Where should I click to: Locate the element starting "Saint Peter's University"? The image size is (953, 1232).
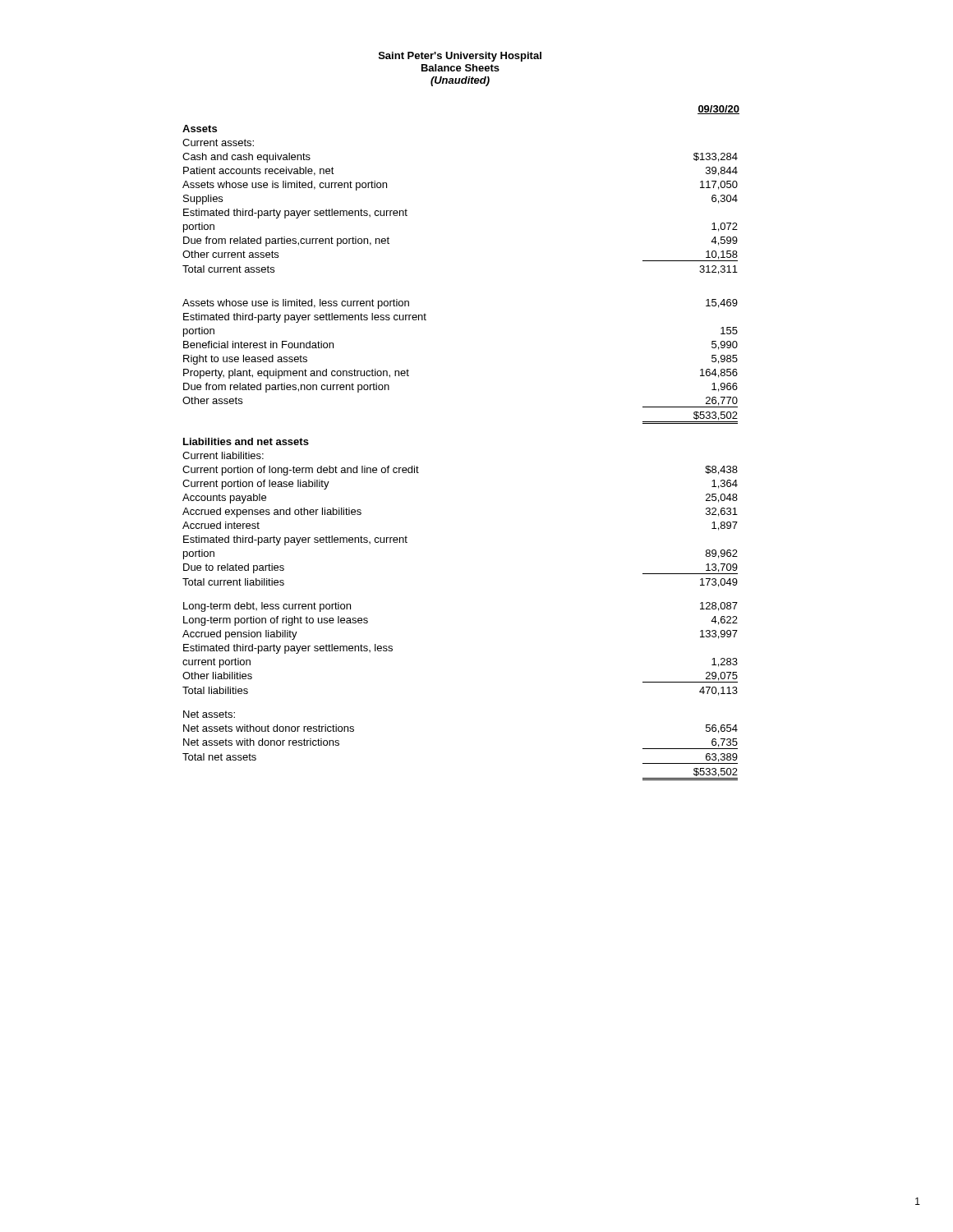coord(460,68)
